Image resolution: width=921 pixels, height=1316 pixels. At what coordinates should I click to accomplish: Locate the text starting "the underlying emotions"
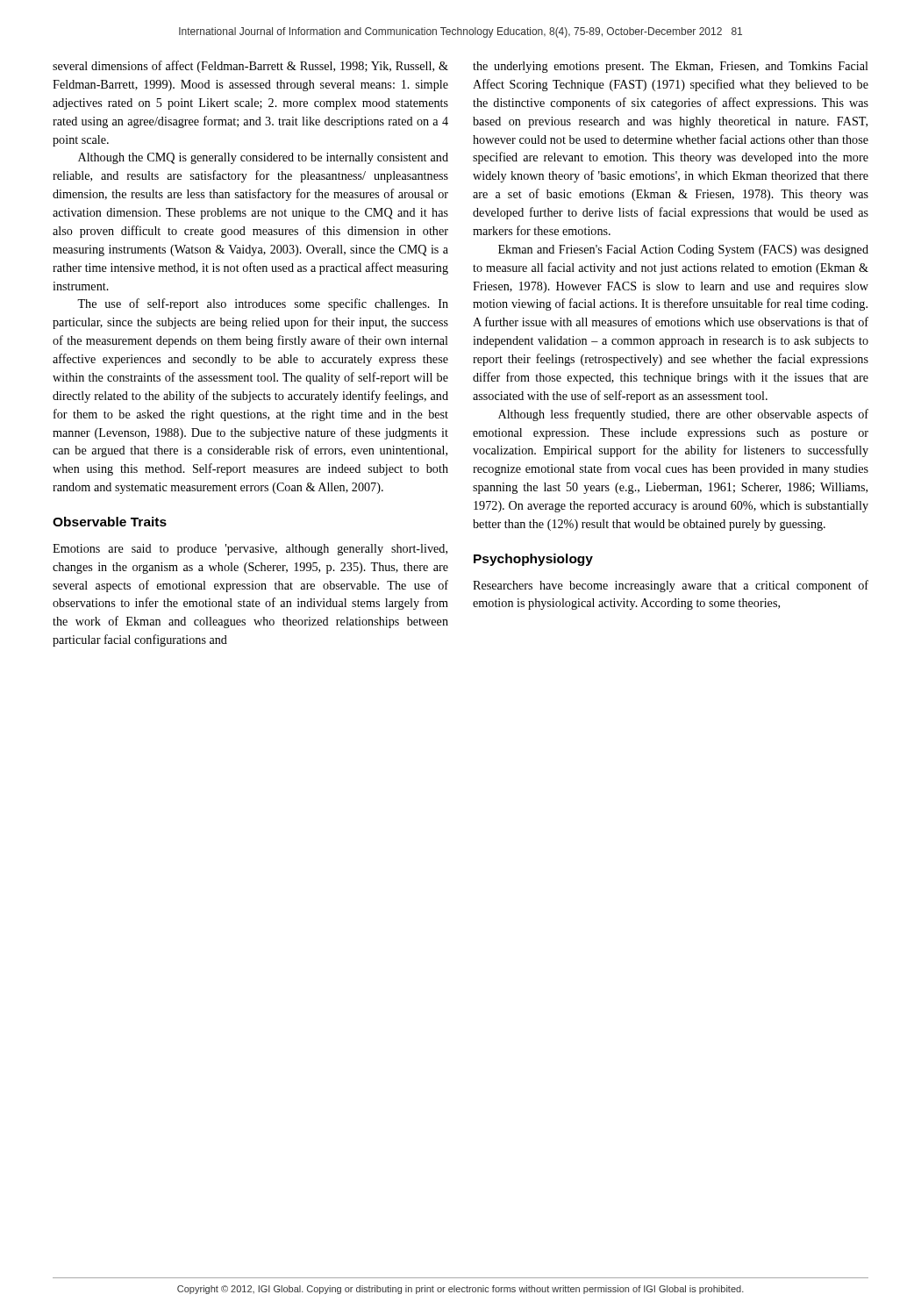(671, 295)
